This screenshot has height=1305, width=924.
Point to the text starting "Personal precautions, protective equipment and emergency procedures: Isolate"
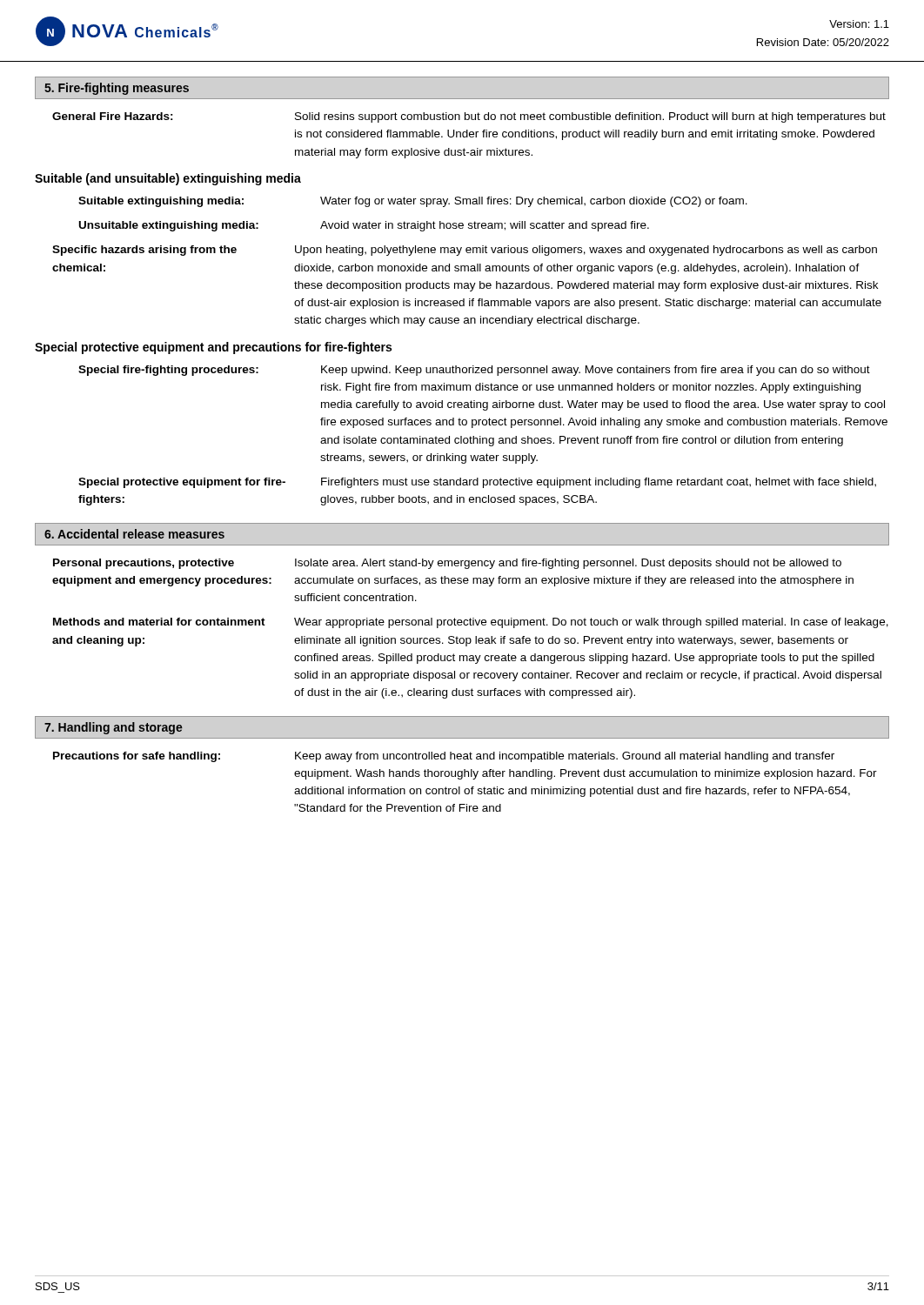coord(462,580)
